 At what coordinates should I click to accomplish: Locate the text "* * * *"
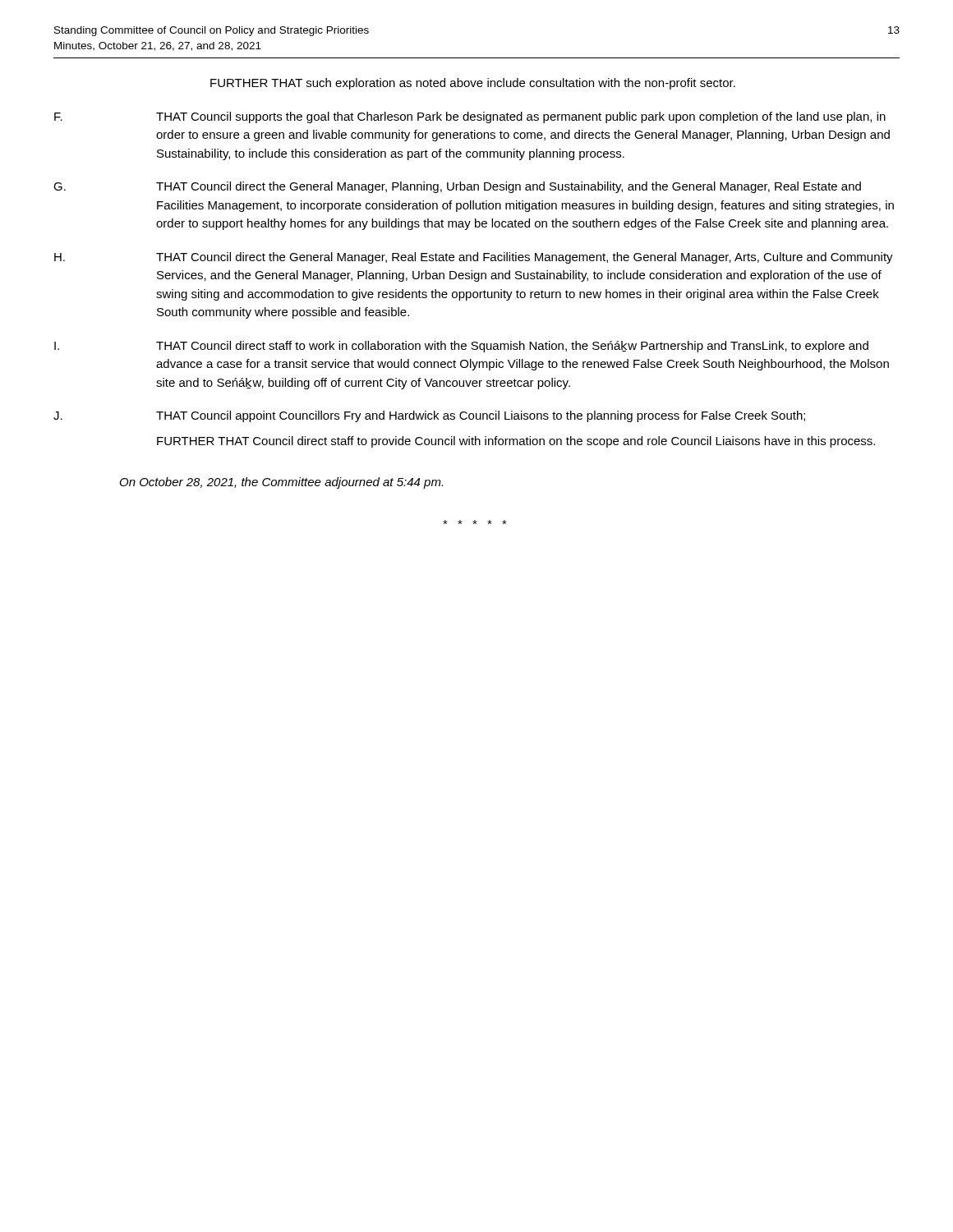tap(476, 523)
